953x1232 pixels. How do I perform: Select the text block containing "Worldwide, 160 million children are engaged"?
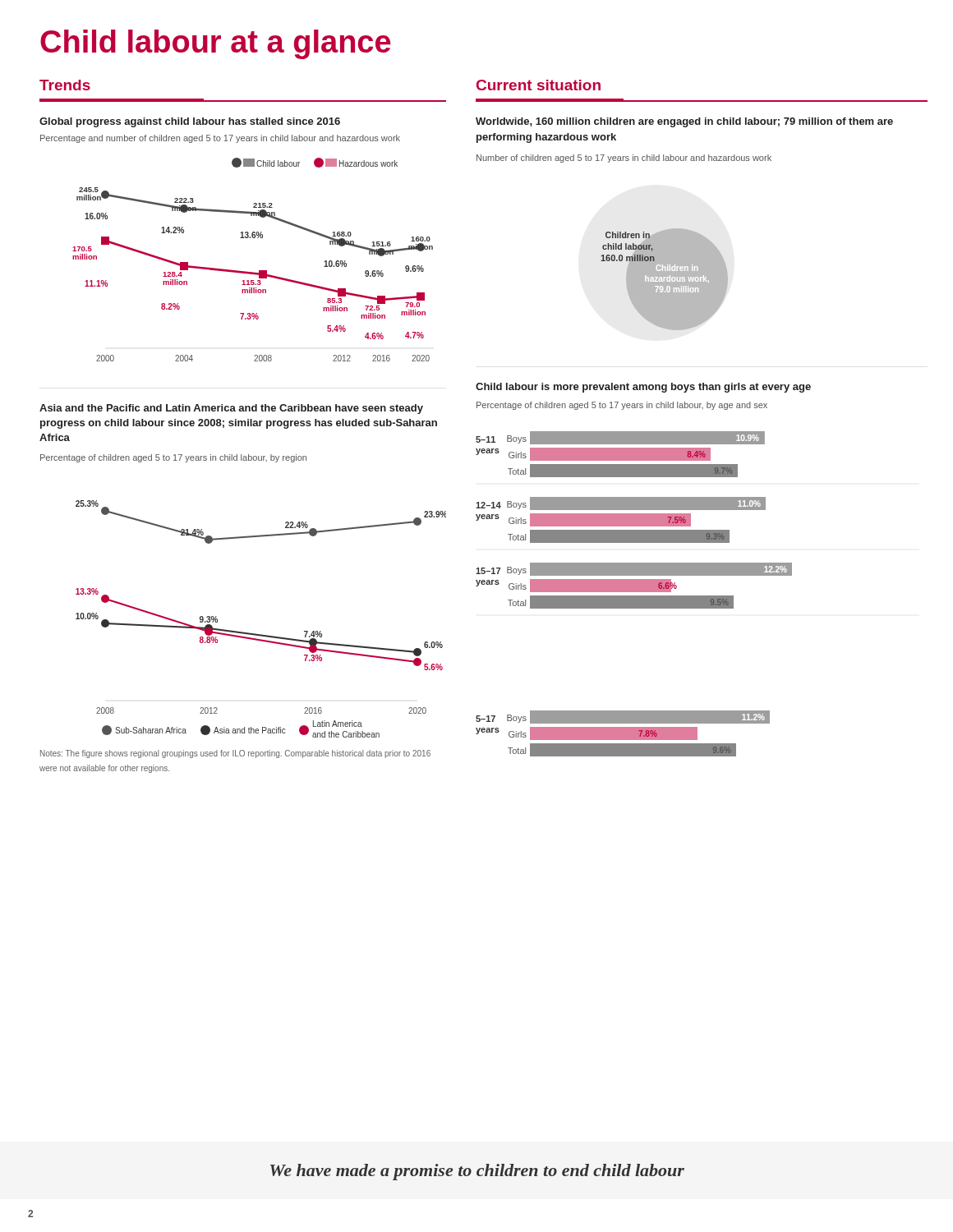click(684, 129)
